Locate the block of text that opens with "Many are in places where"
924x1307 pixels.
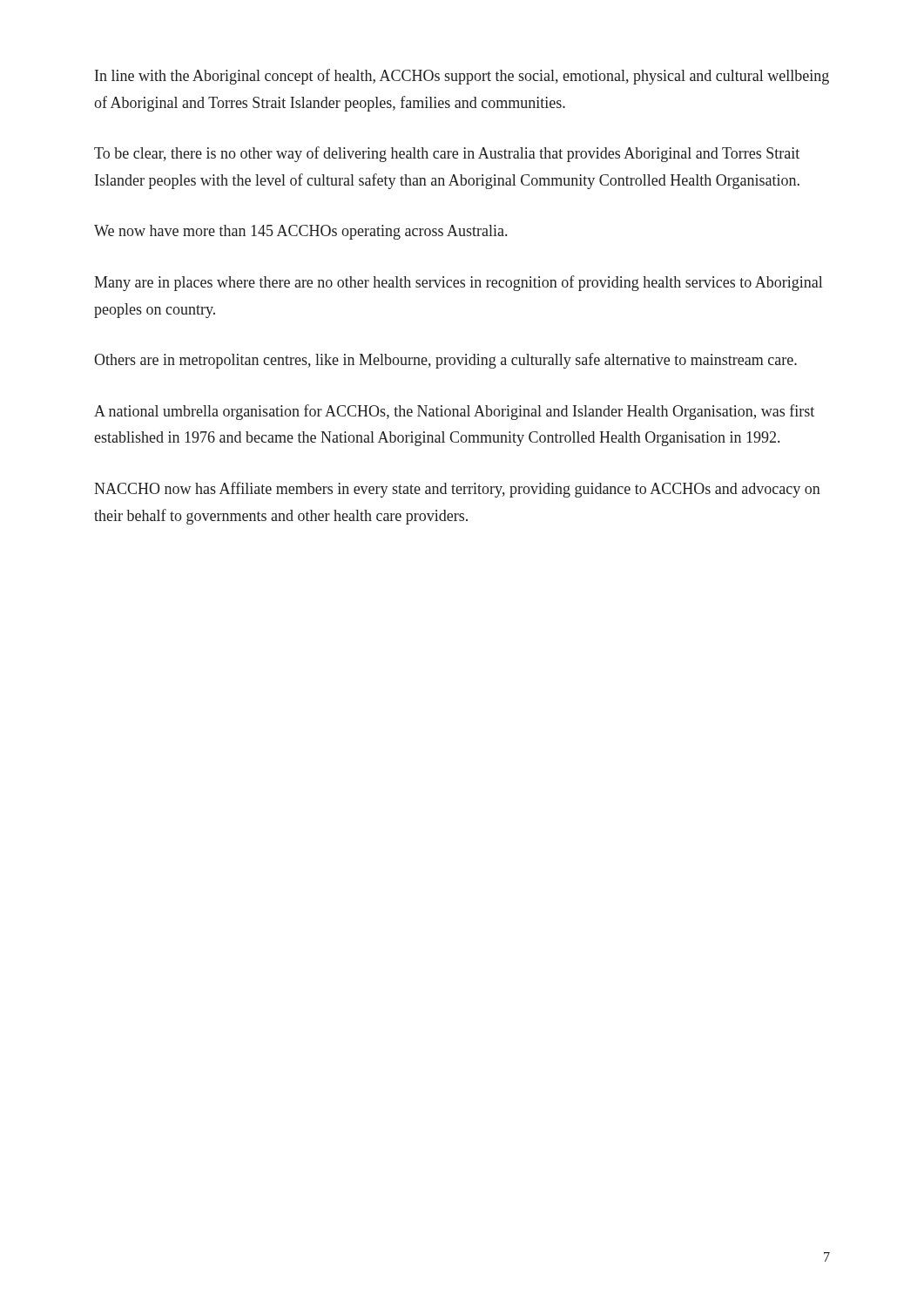click(458, 296)
